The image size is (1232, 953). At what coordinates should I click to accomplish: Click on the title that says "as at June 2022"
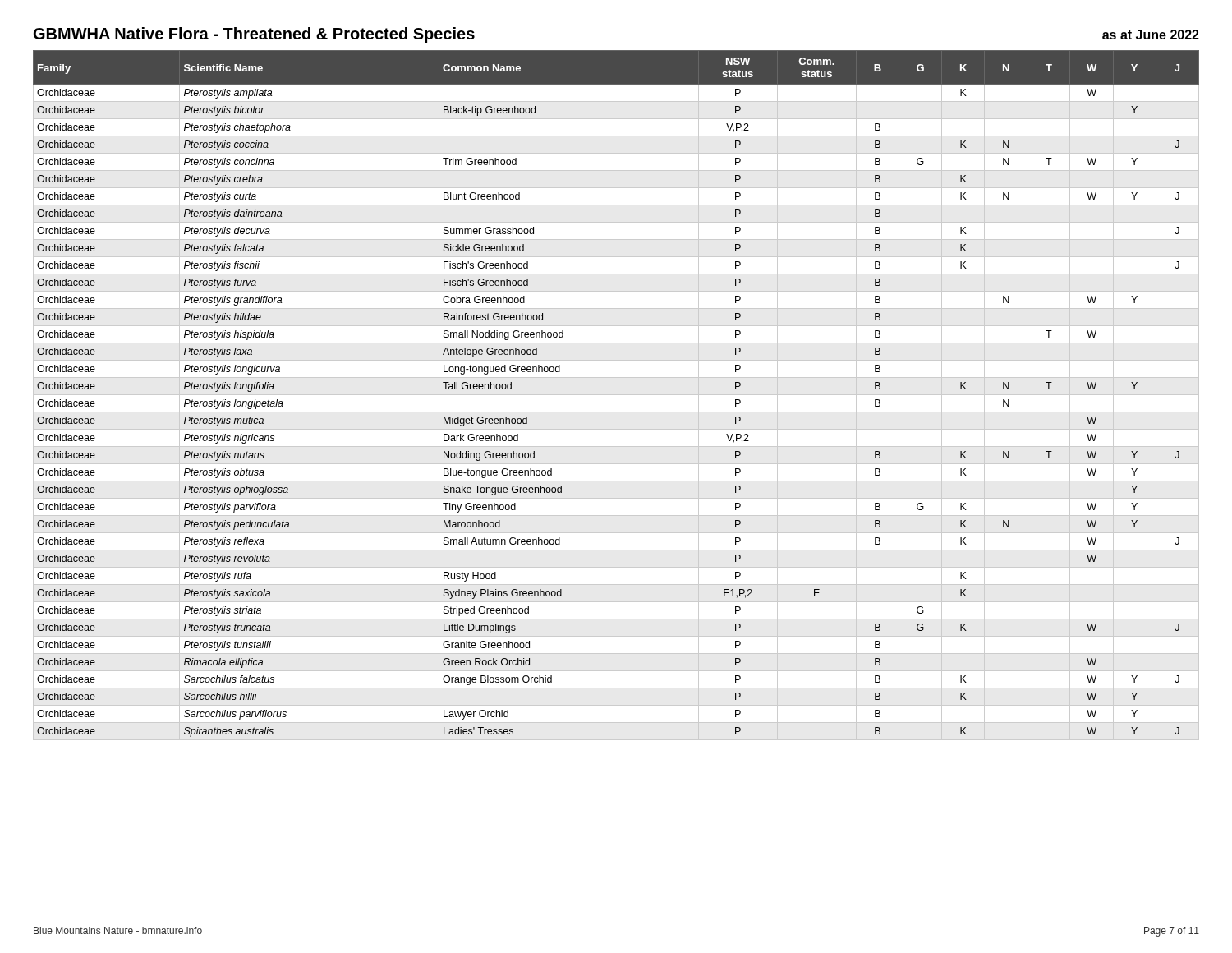(1151, 35)
